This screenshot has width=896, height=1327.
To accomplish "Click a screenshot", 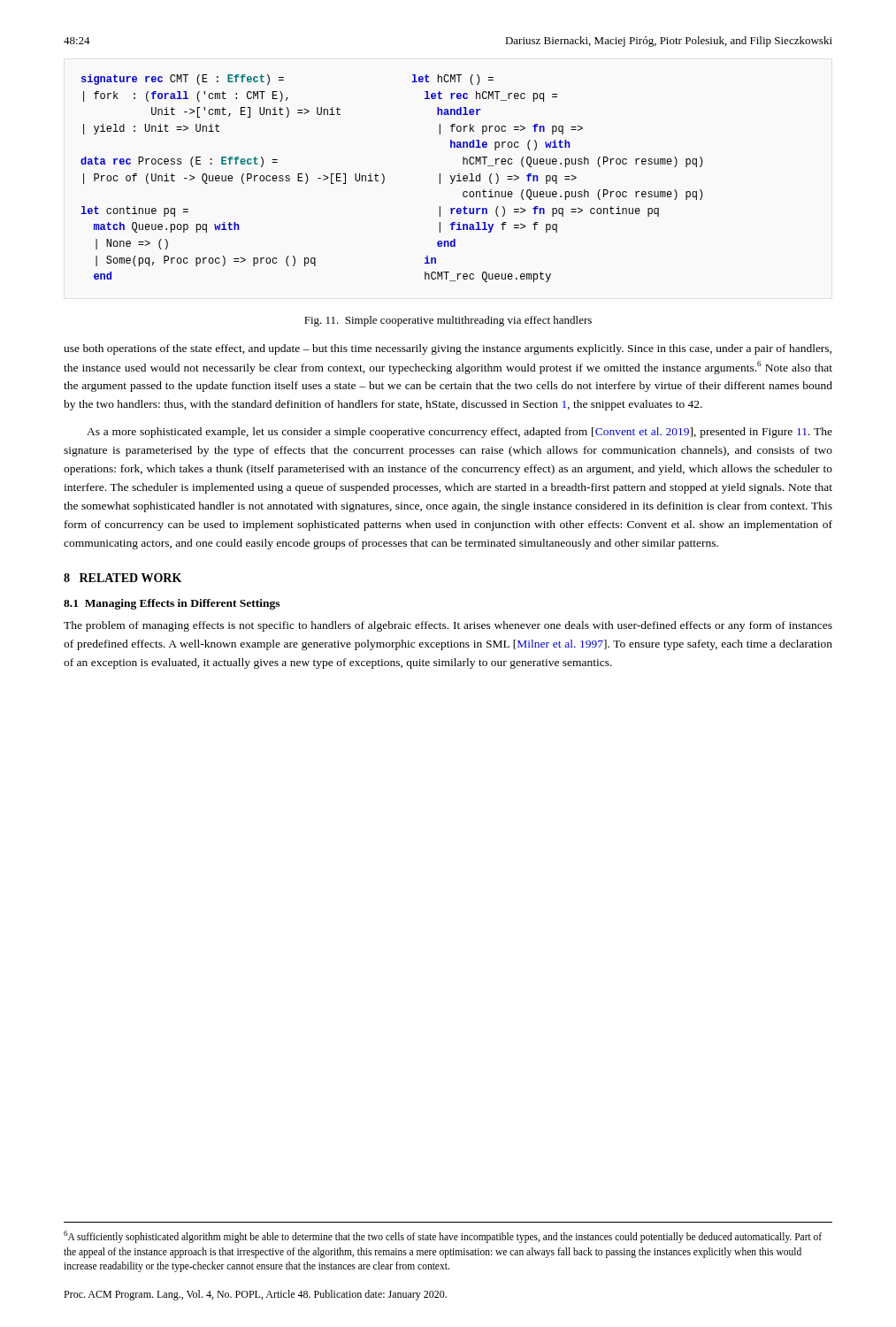I will coord(448,179).
